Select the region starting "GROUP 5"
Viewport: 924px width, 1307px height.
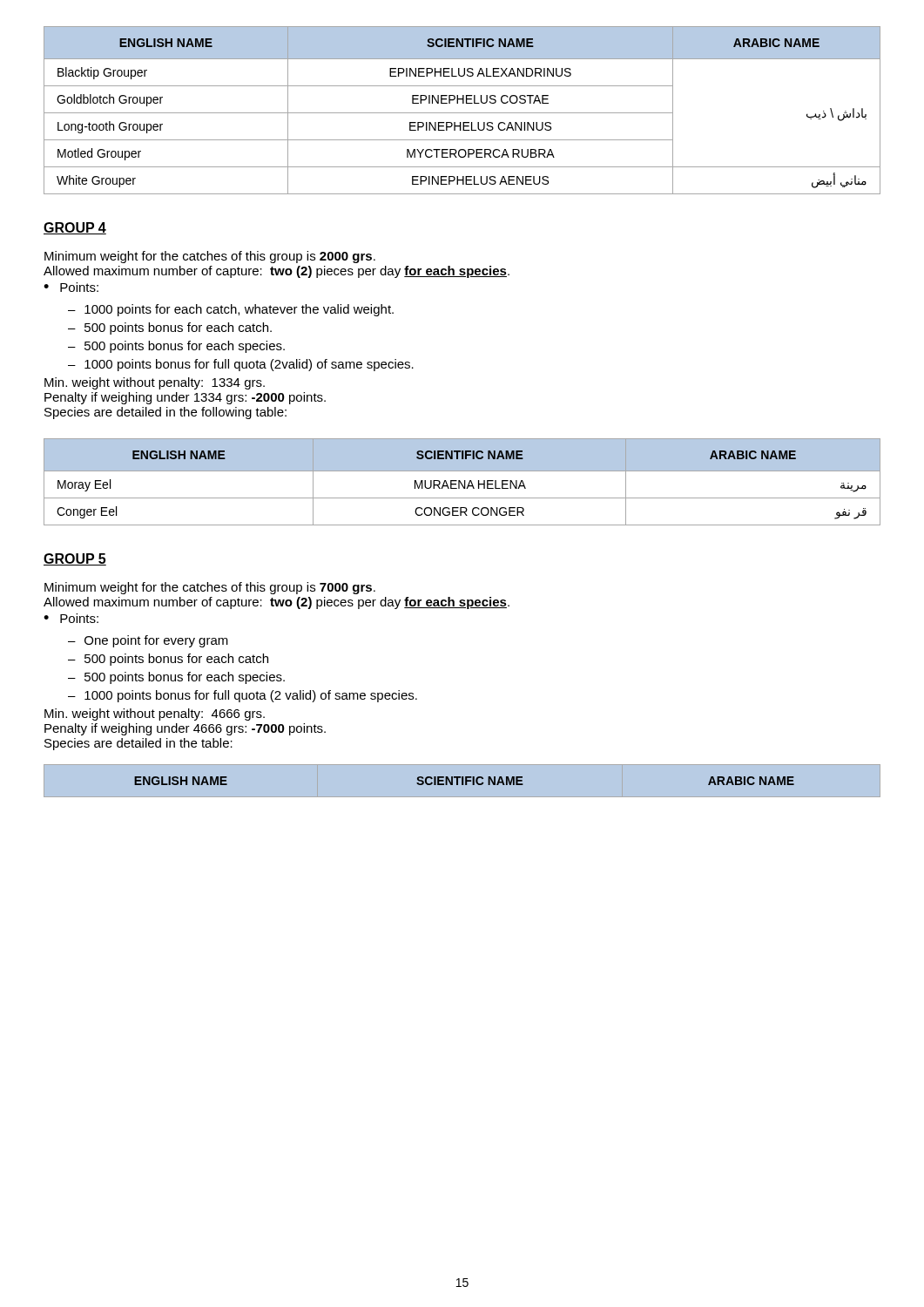coord(75,559)
